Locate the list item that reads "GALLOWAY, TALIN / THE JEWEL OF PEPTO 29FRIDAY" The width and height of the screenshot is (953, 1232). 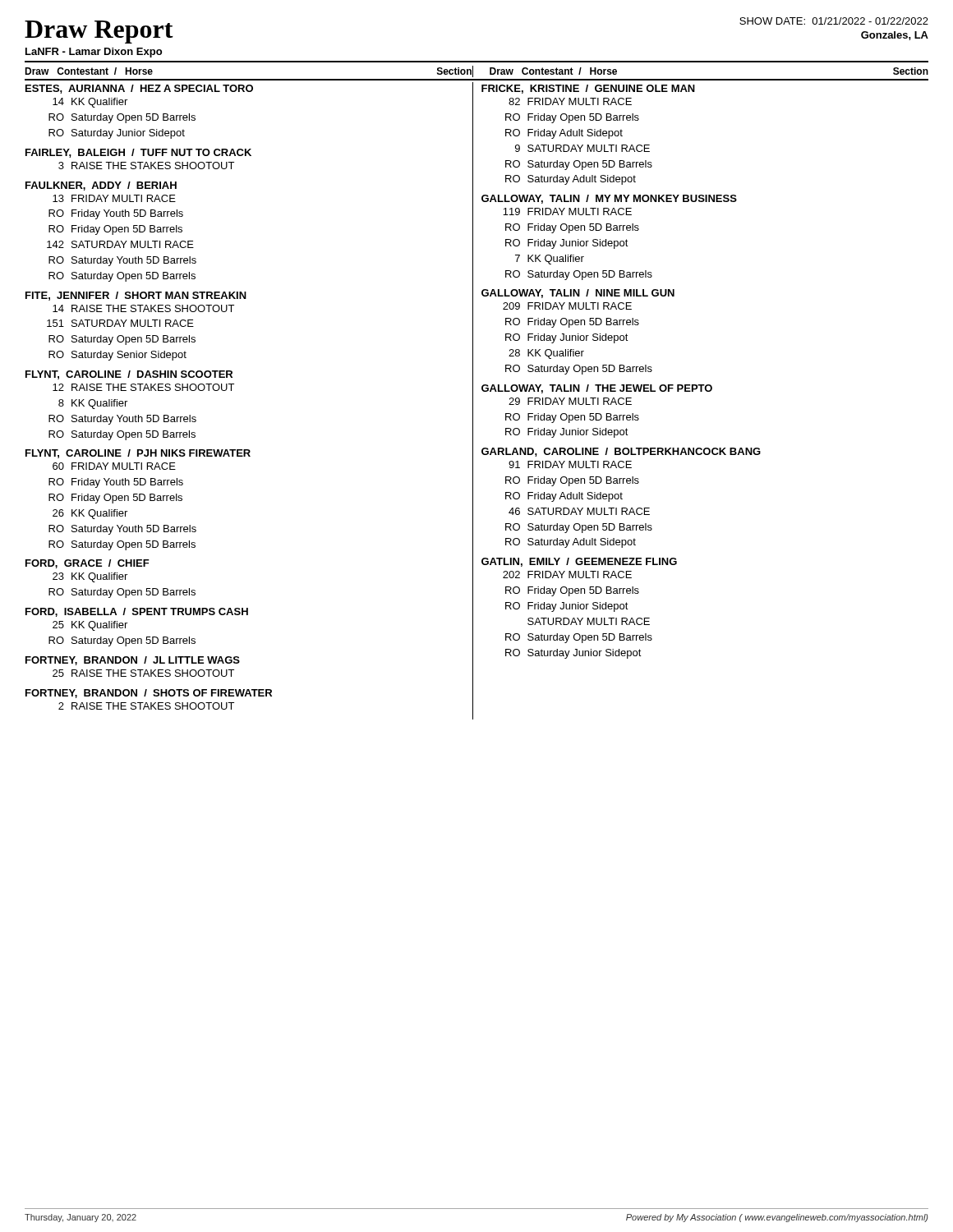pos(597,389)
